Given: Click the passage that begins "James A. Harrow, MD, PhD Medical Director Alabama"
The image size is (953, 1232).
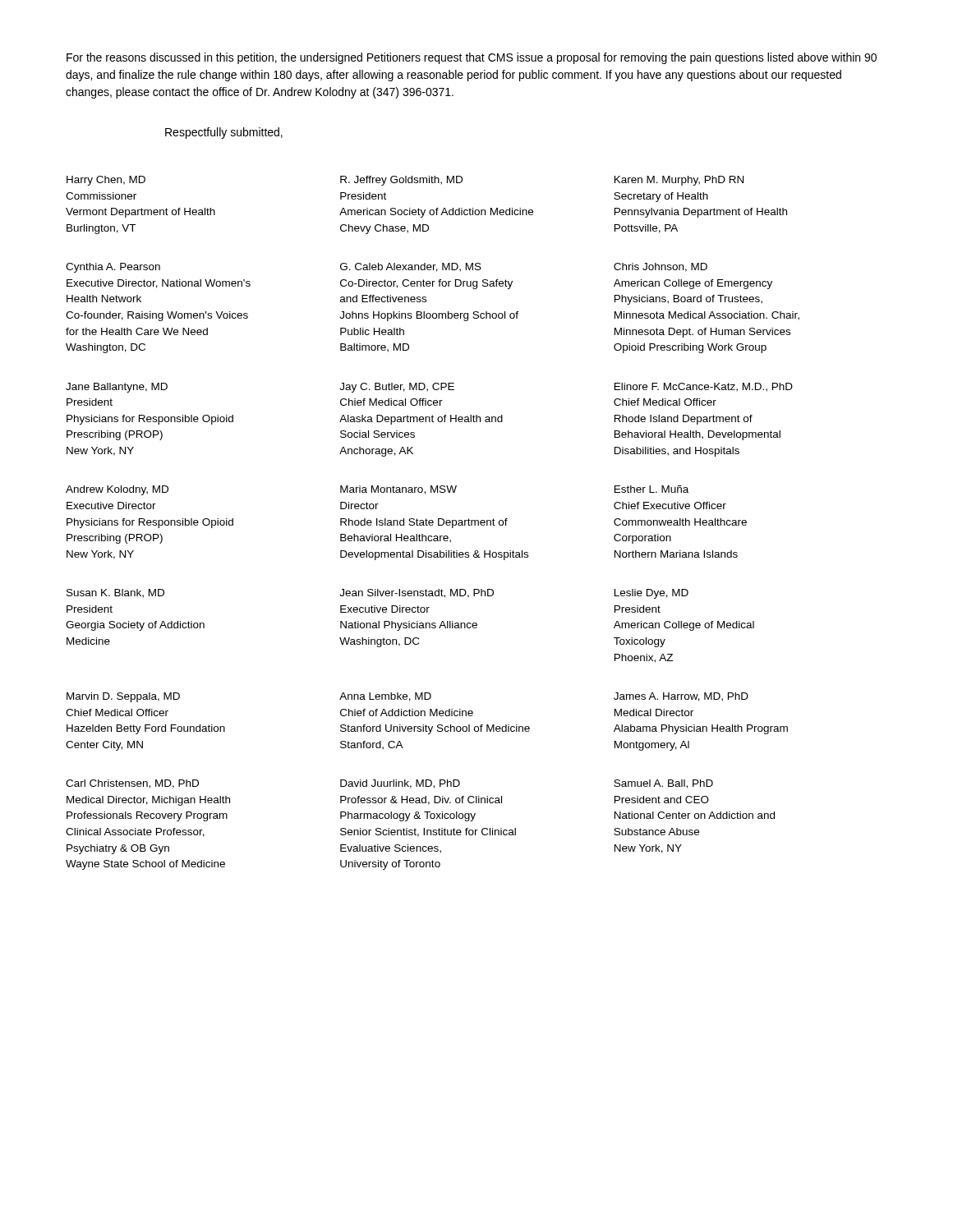Looking at the screenshot, I should (x=742, y=720).
